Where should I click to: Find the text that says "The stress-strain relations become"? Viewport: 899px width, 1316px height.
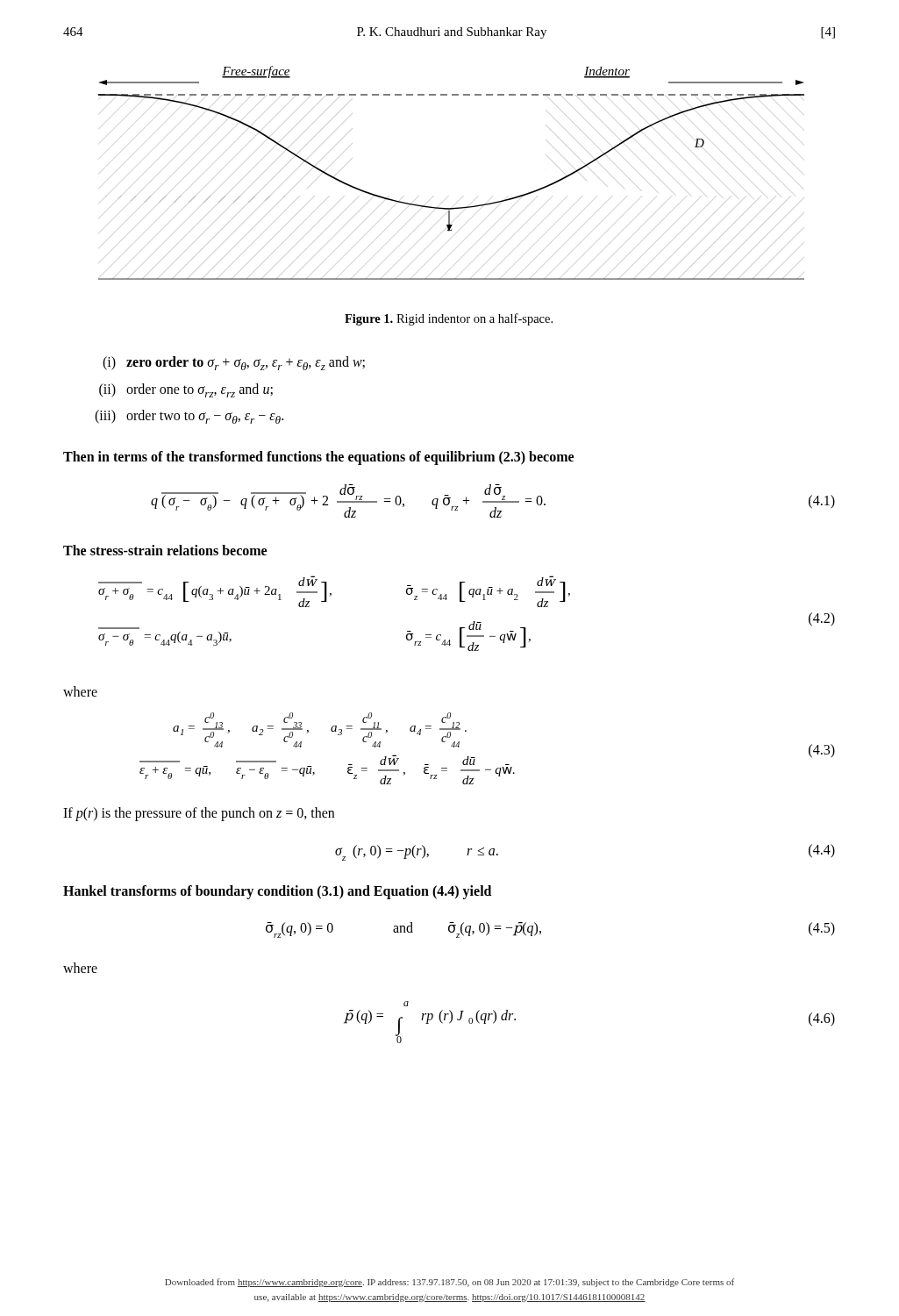click(165, 550)
